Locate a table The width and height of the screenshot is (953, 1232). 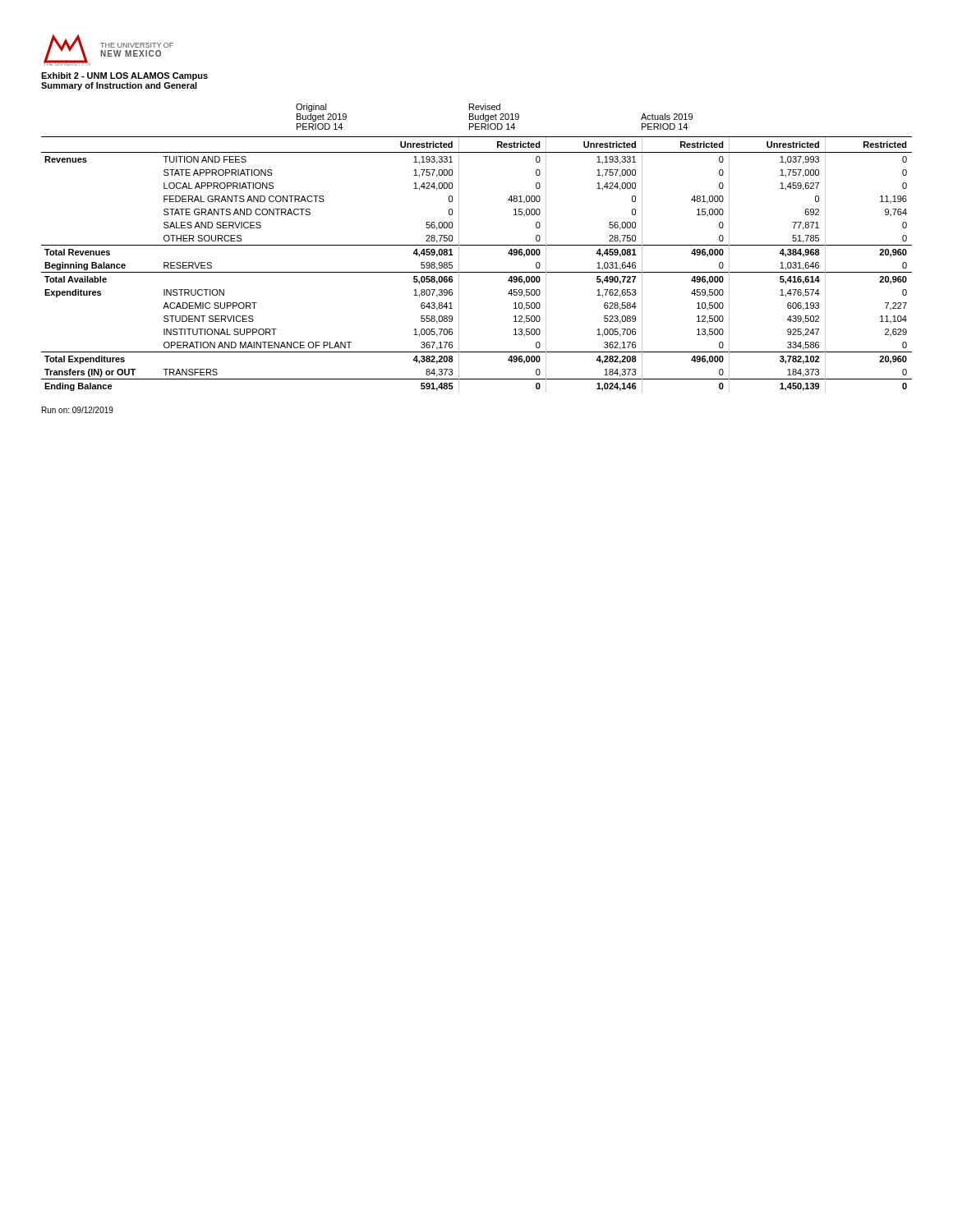(476, 265)
